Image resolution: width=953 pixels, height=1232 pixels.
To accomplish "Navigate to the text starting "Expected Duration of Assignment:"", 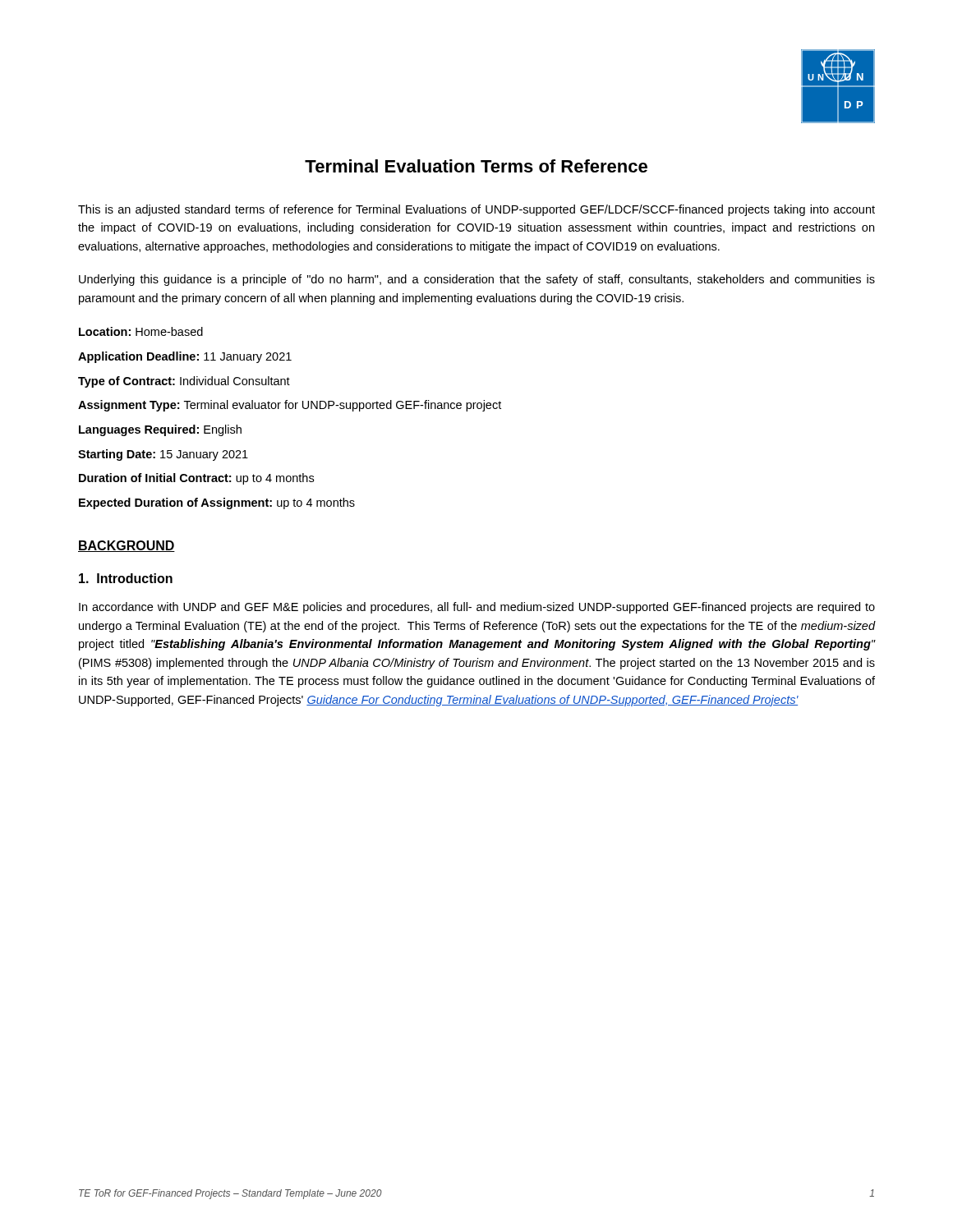I will point(217,503).
